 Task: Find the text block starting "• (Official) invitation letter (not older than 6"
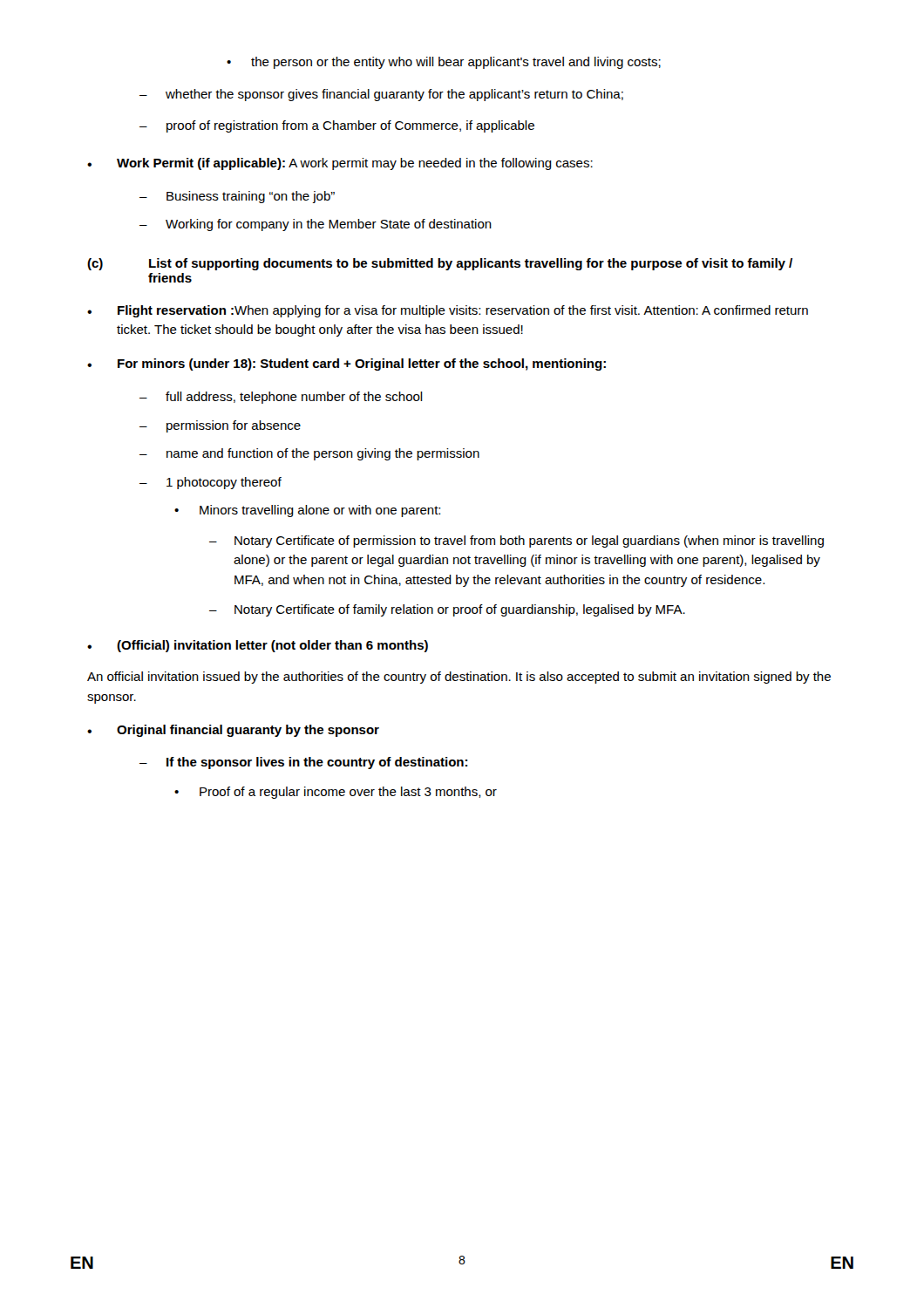(x=258, y=646)
